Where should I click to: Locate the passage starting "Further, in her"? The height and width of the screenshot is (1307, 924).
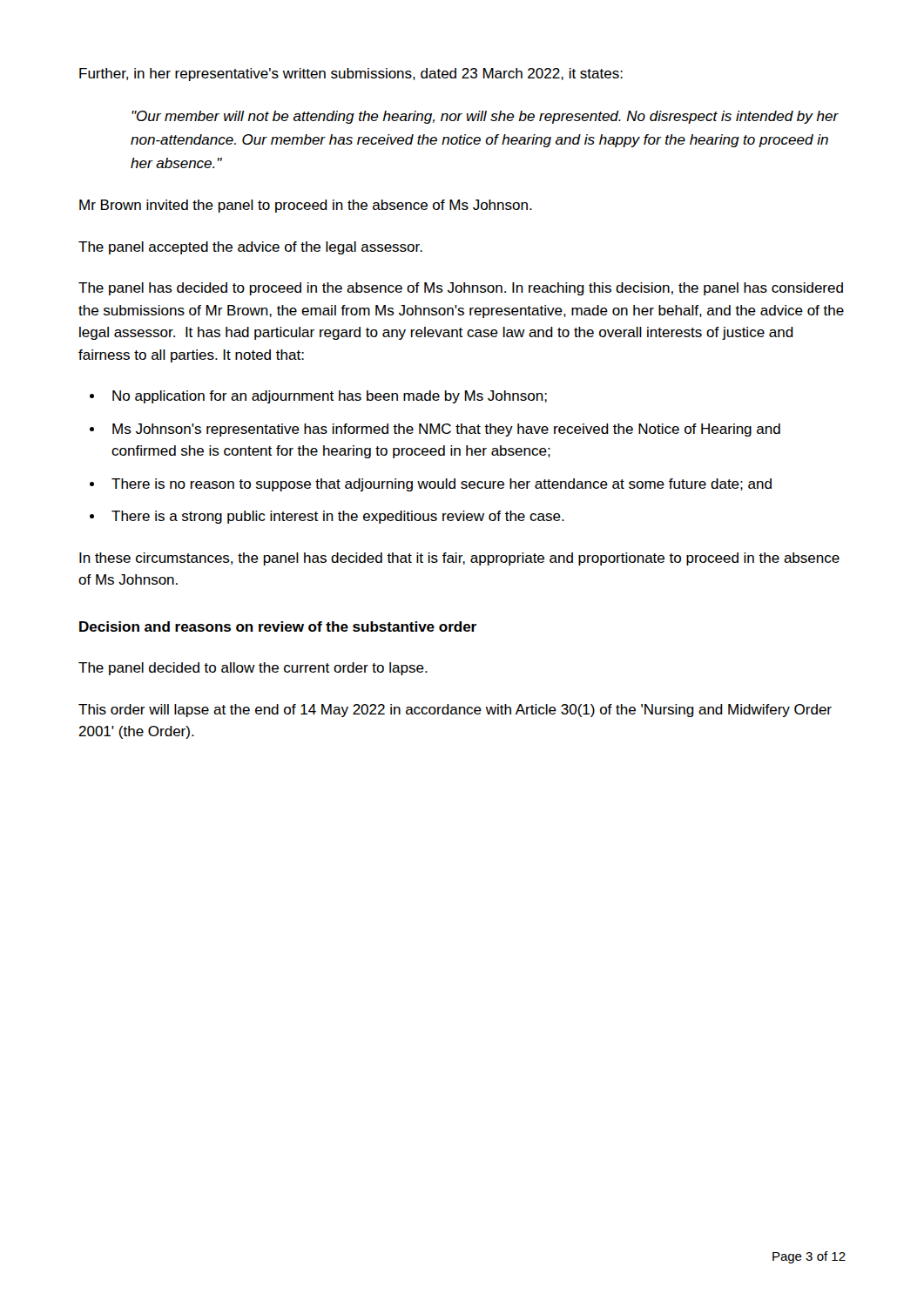coord(351,74)
